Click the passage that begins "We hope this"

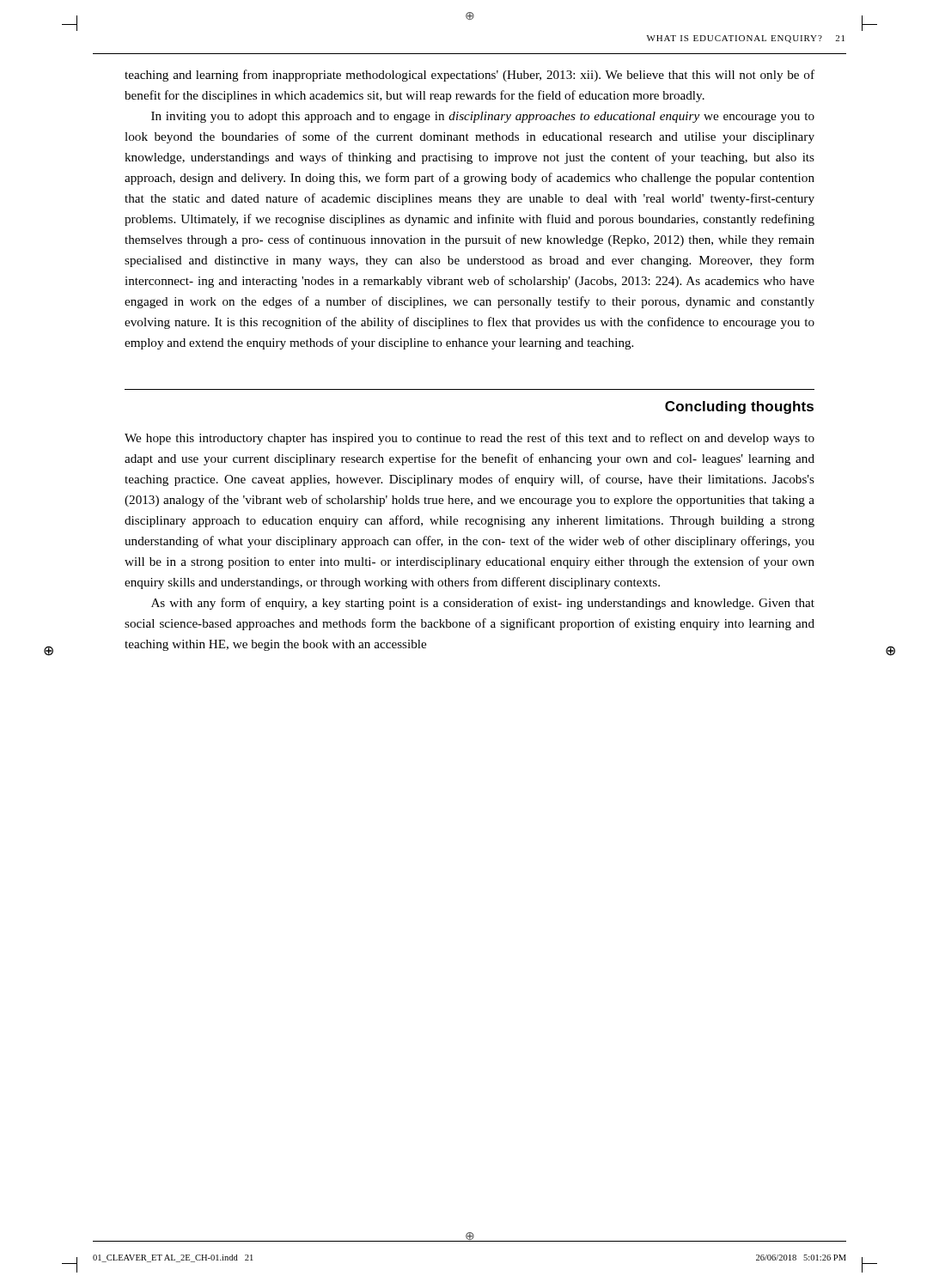point(470,510)
